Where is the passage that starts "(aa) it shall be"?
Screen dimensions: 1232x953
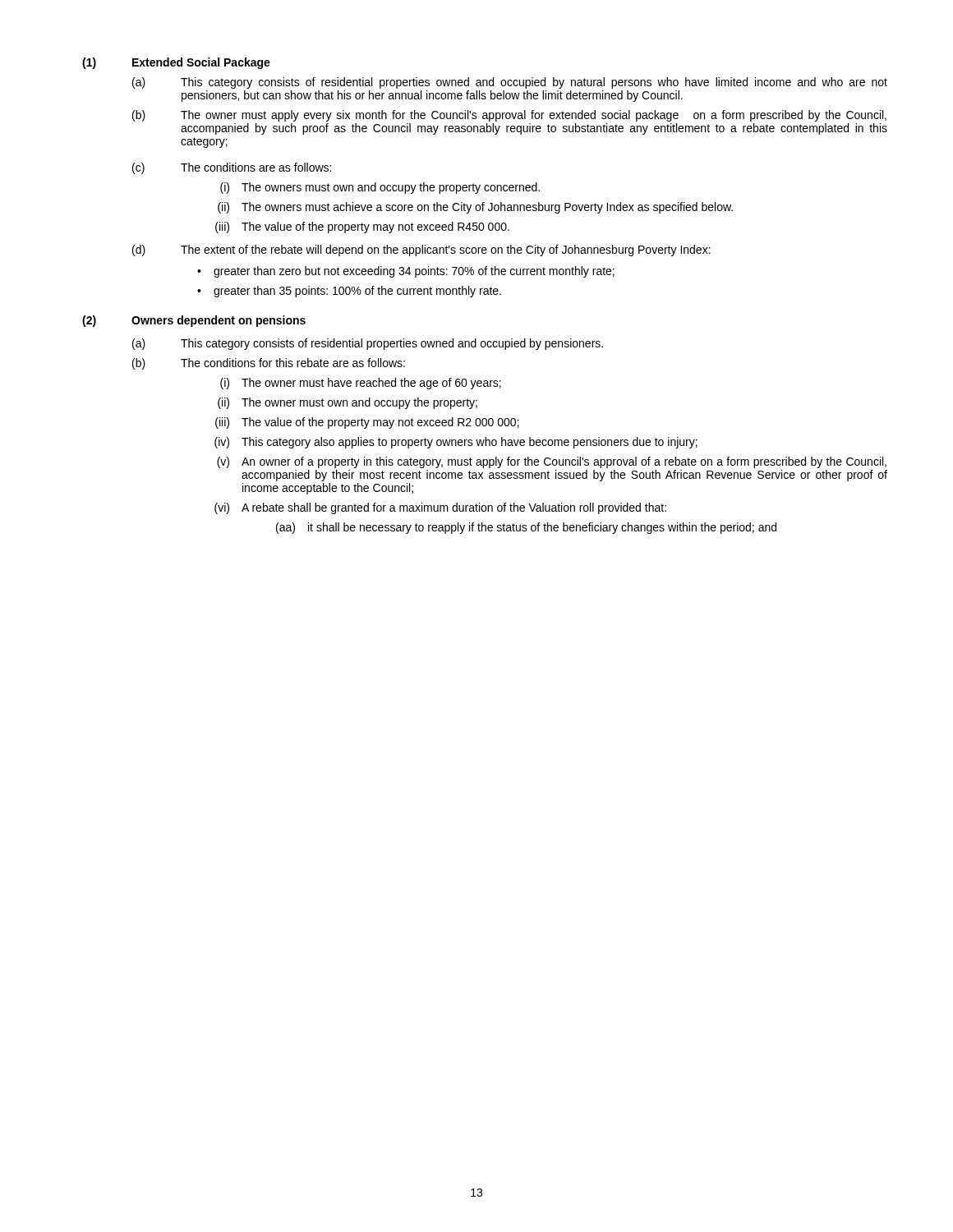coord(567,527)
